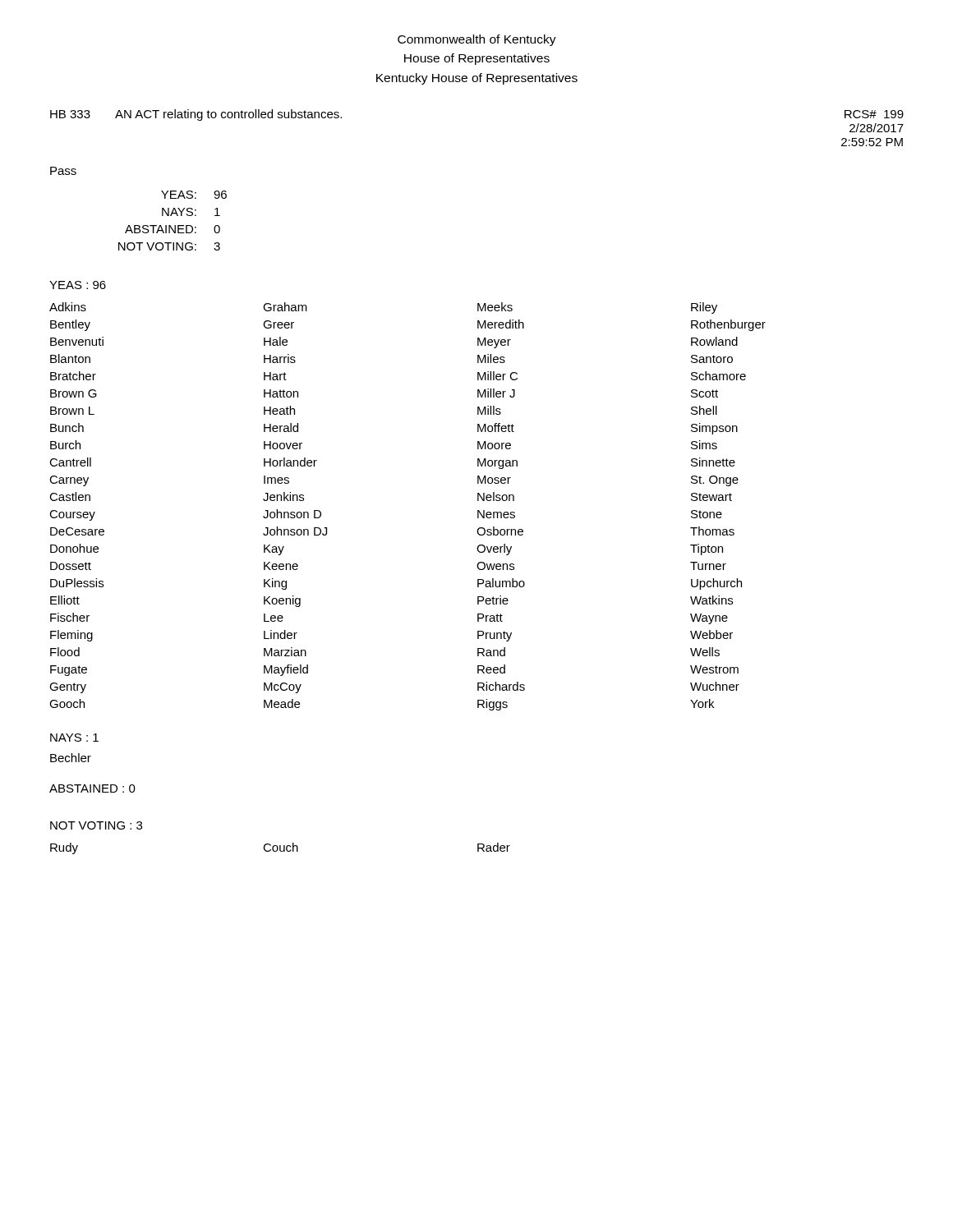
Task: Click where it says "ABSTAINED : 0"
Action: point(92,788)
